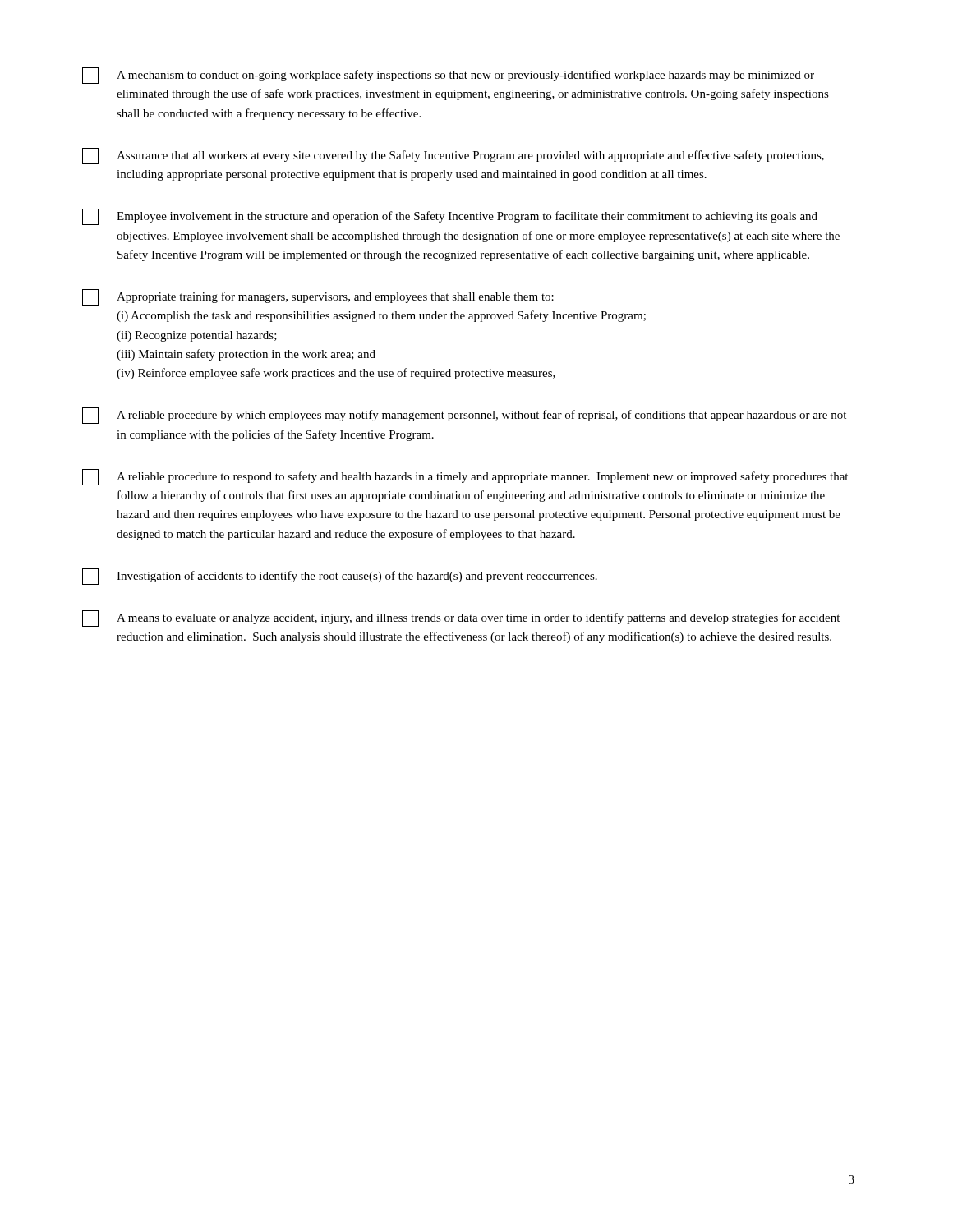Navigate to the text block starting "A means to"
Viewport: 953px width, 1232px height.
coord(468,628)
